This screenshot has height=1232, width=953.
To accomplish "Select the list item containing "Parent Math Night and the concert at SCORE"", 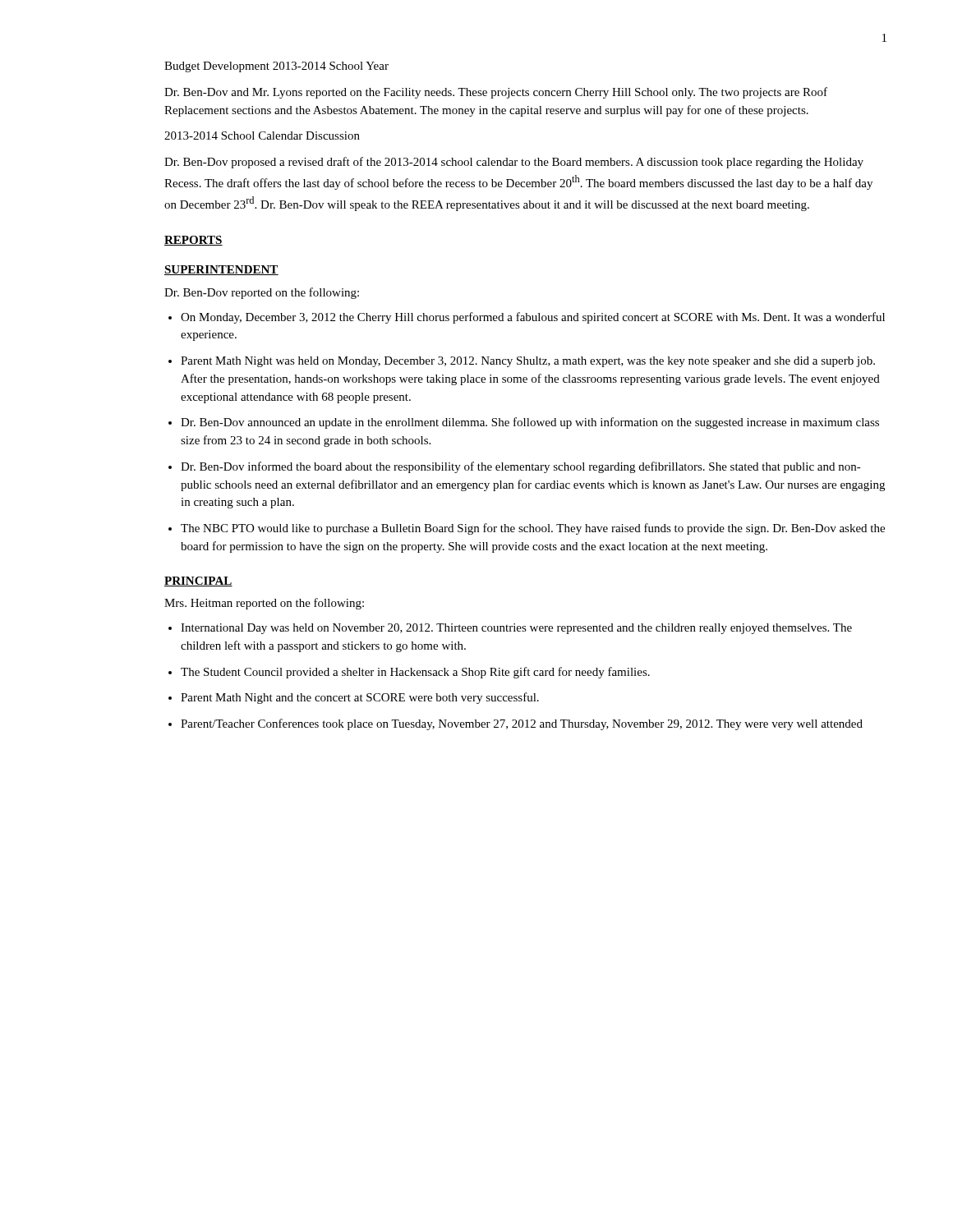I will pos(360,697).
